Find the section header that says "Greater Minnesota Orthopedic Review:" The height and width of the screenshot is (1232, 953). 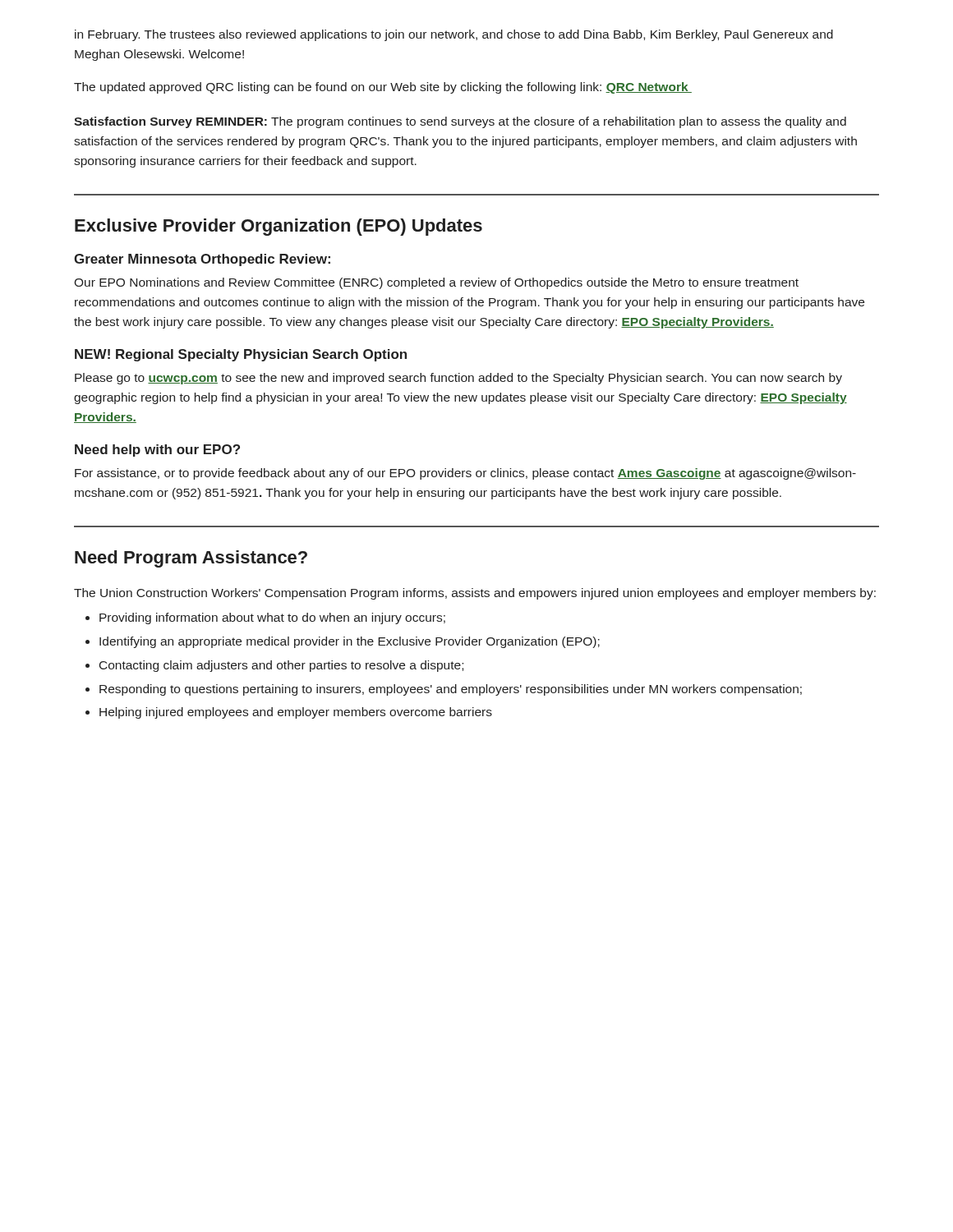[x=203, y=259]
